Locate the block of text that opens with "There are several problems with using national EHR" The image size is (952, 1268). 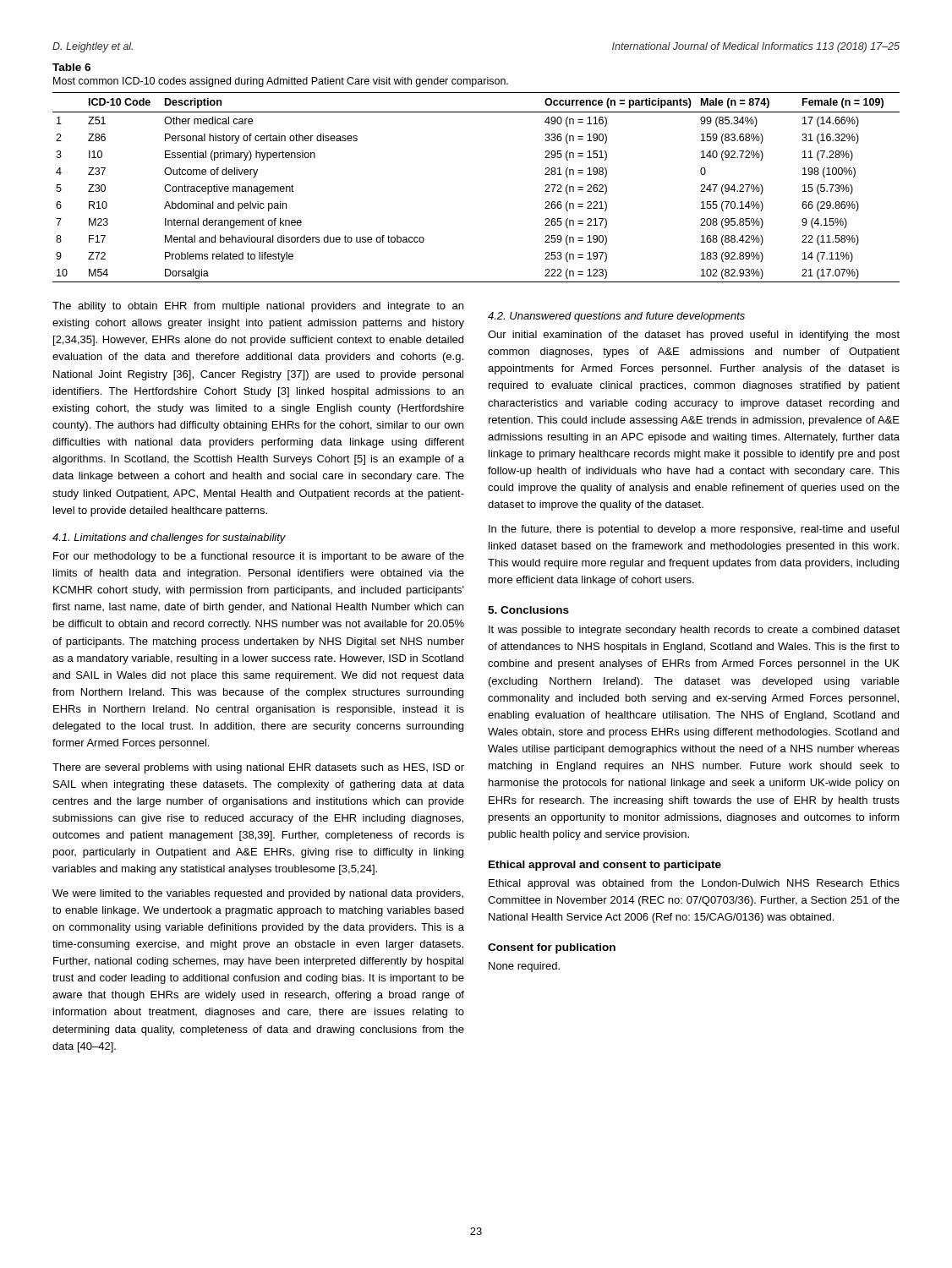coord(258,818)
